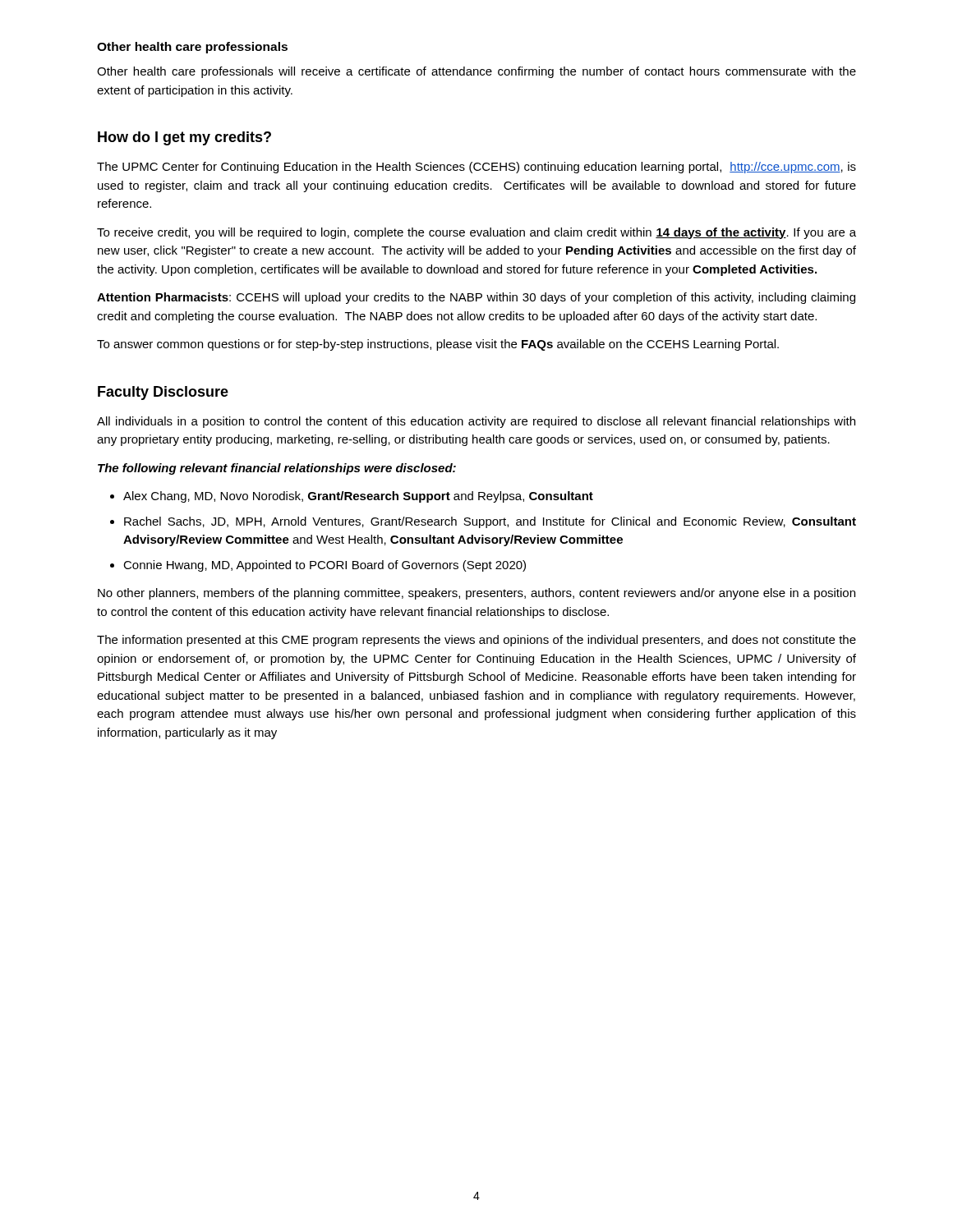
Task: Find the block on this page that starts "Attention Pharmacists: CCEHS"
Action: [x=476, y=307]
